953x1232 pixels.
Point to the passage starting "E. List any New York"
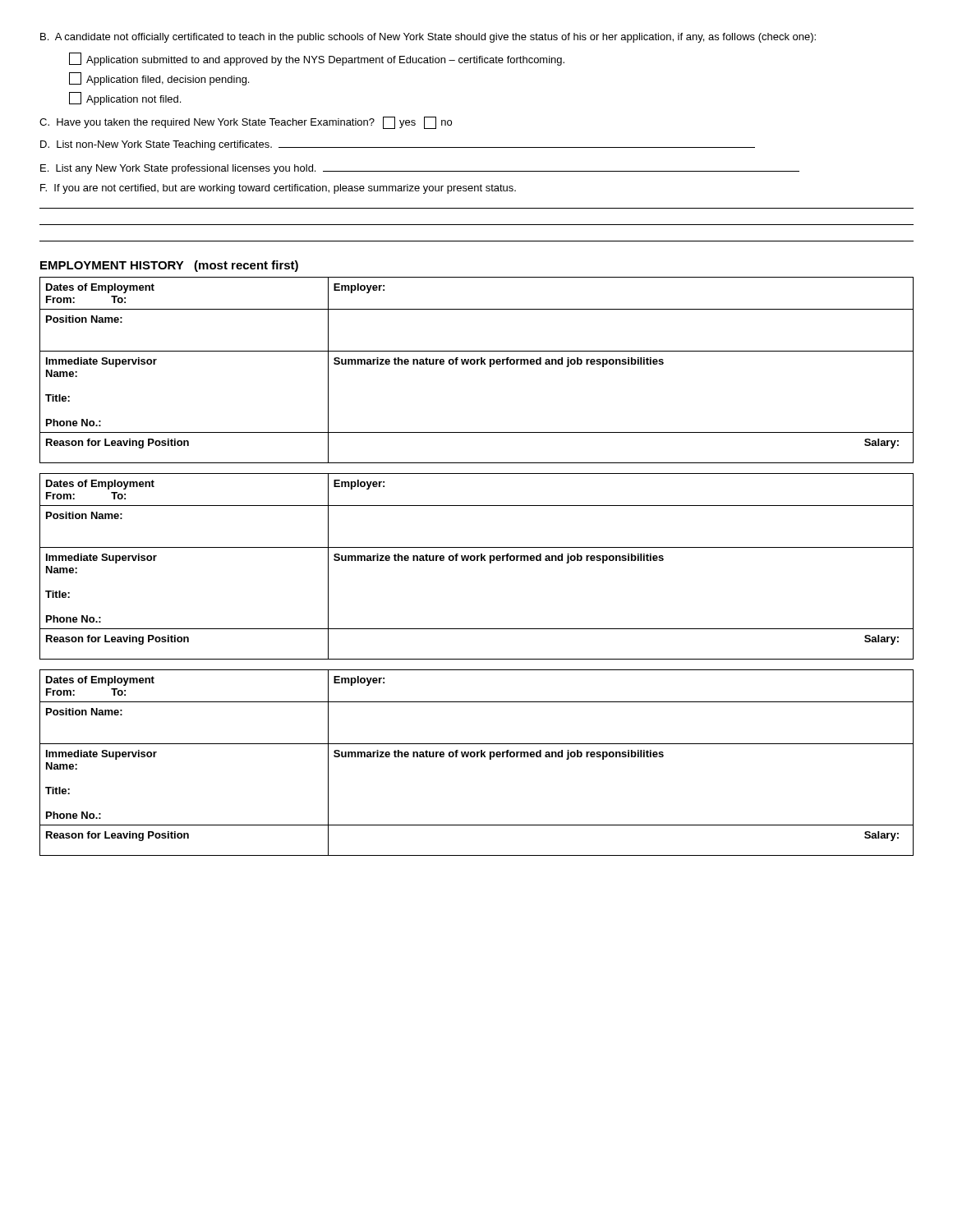pos(419,166)
